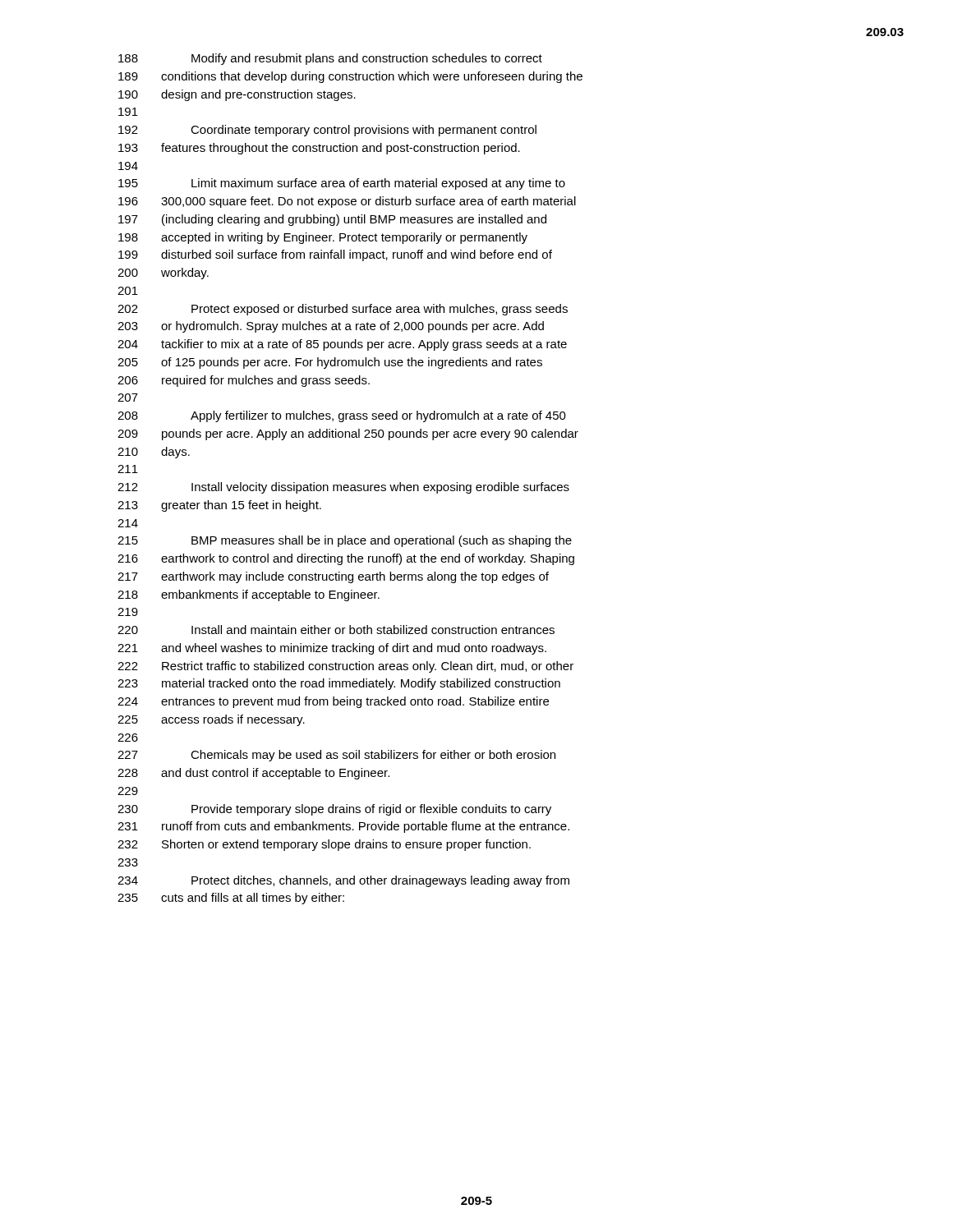Locate the block of text that opens with "215 BMP measures shall be"
The height and width of the screenshot is (1232, 953).
pyautogui.click(x=493, y=576)
